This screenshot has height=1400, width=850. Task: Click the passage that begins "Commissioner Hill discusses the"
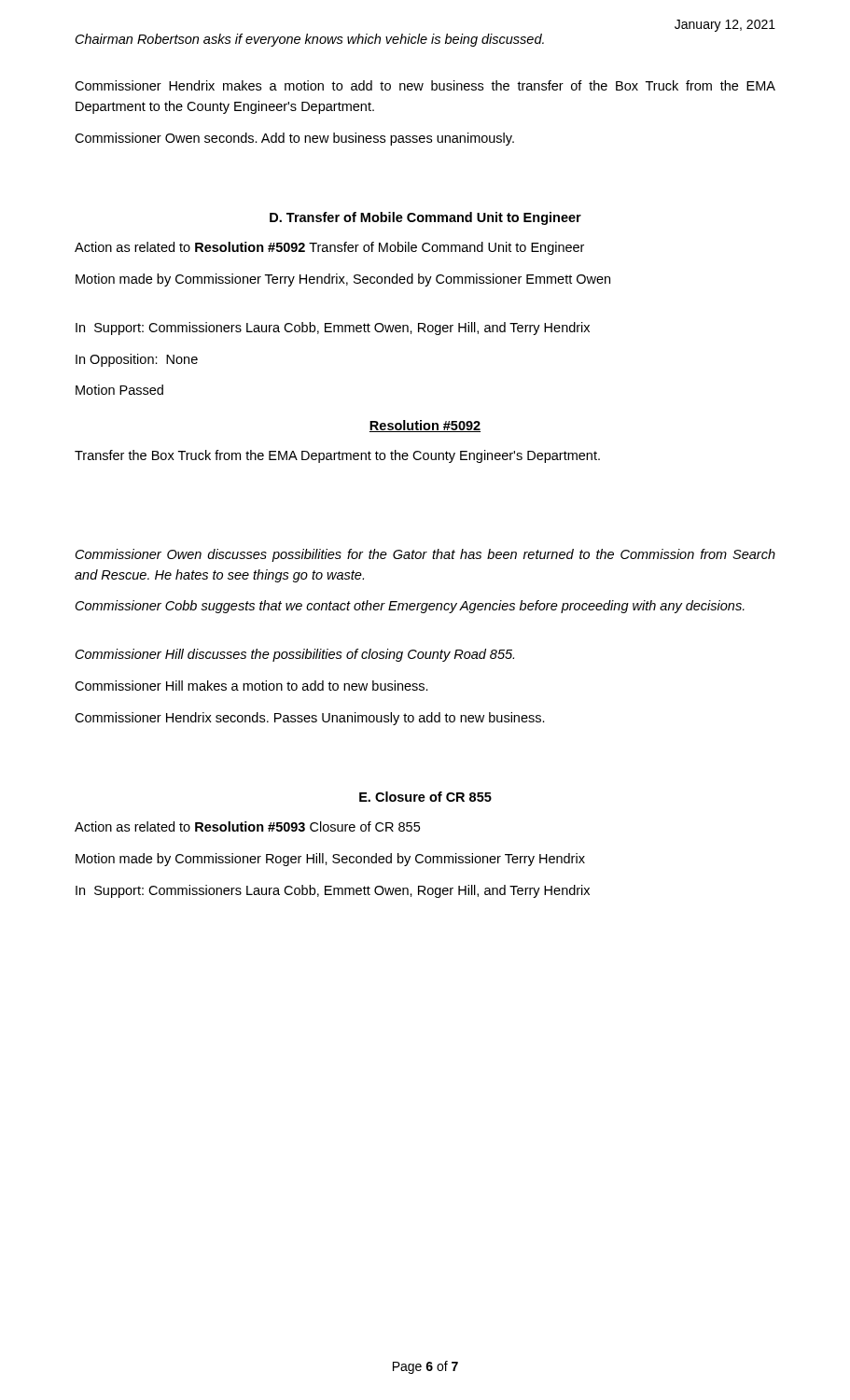coord(295,654)
